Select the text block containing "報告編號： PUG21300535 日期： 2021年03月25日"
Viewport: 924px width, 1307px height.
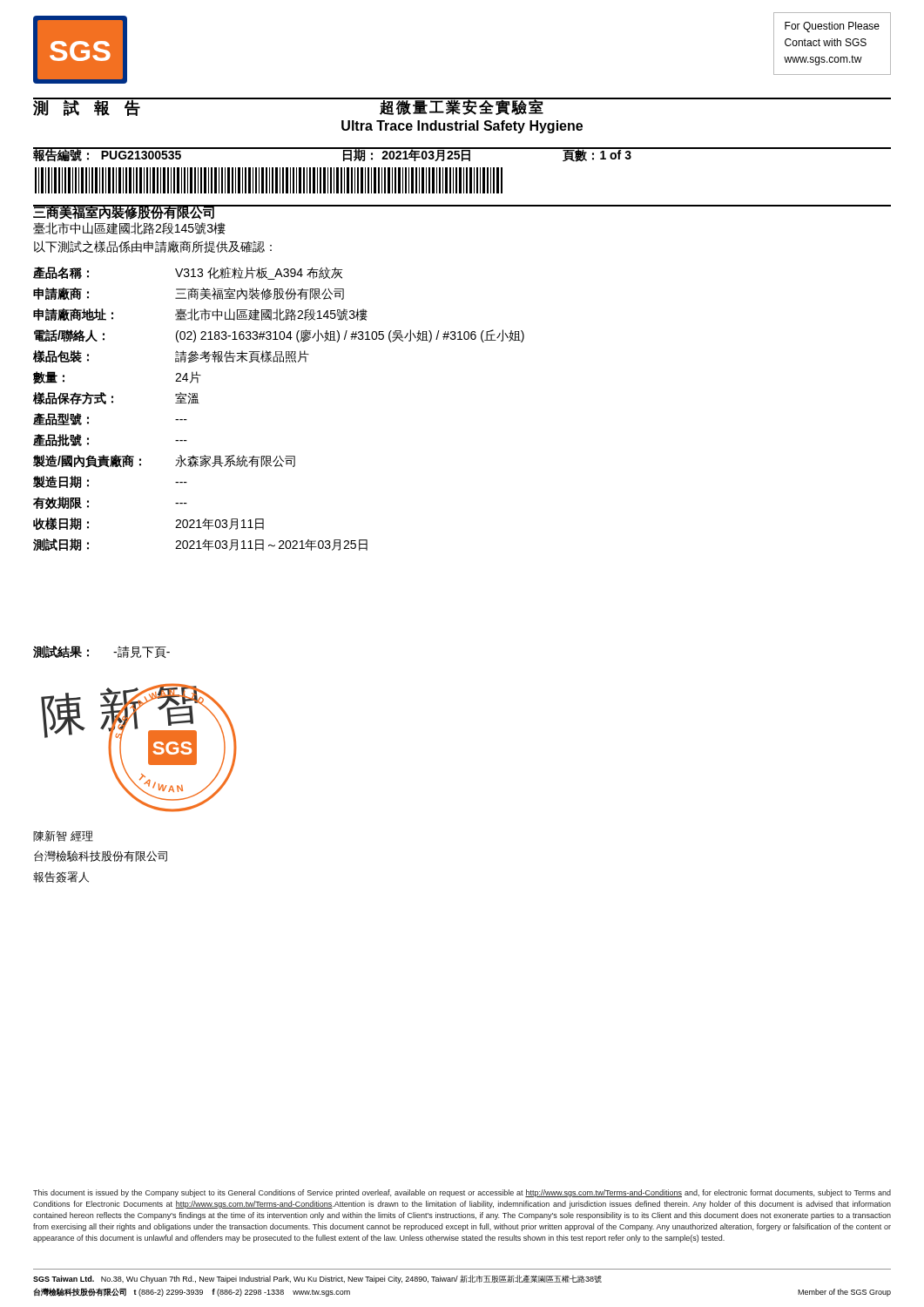coord(332,155)
